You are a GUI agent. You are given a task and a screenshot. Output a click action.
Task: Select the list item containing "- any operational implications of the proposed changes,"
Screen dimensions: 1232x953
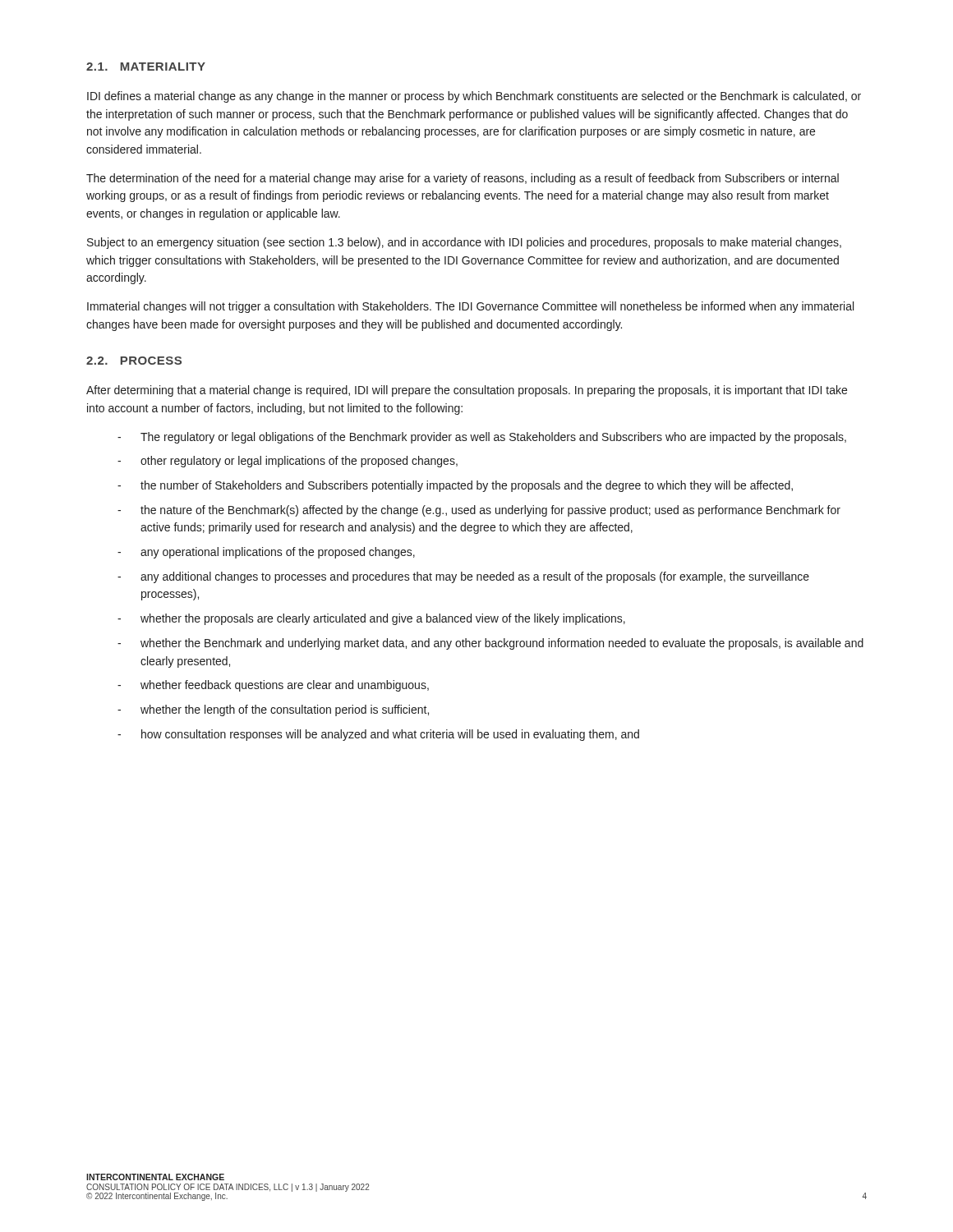(x=266, y=553)
